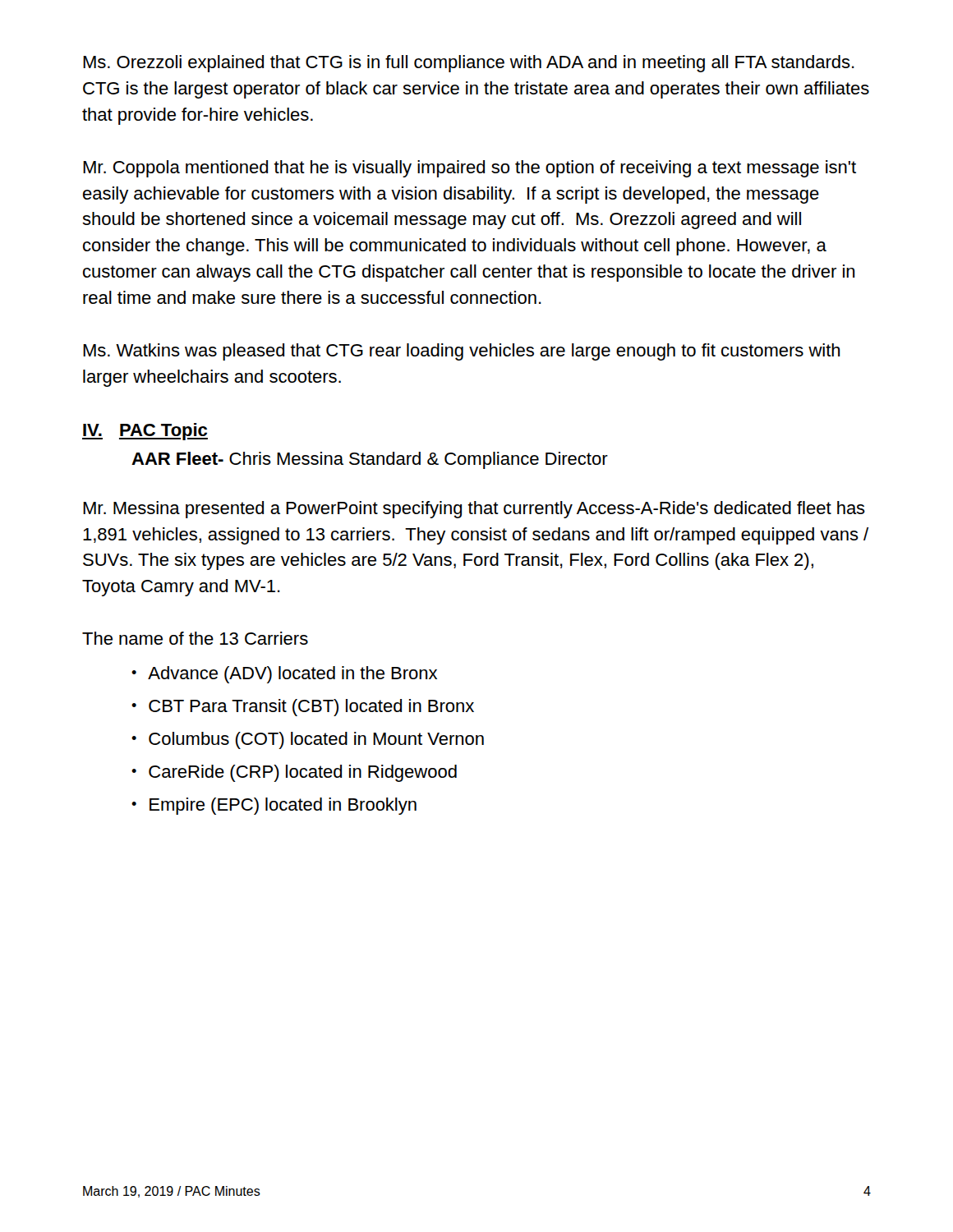Image resolution: width=953 pixels, height=1232 pixels.
Task: Point to the text block starting "• CareRide (CRP) located"
Action: coord(294,772)
